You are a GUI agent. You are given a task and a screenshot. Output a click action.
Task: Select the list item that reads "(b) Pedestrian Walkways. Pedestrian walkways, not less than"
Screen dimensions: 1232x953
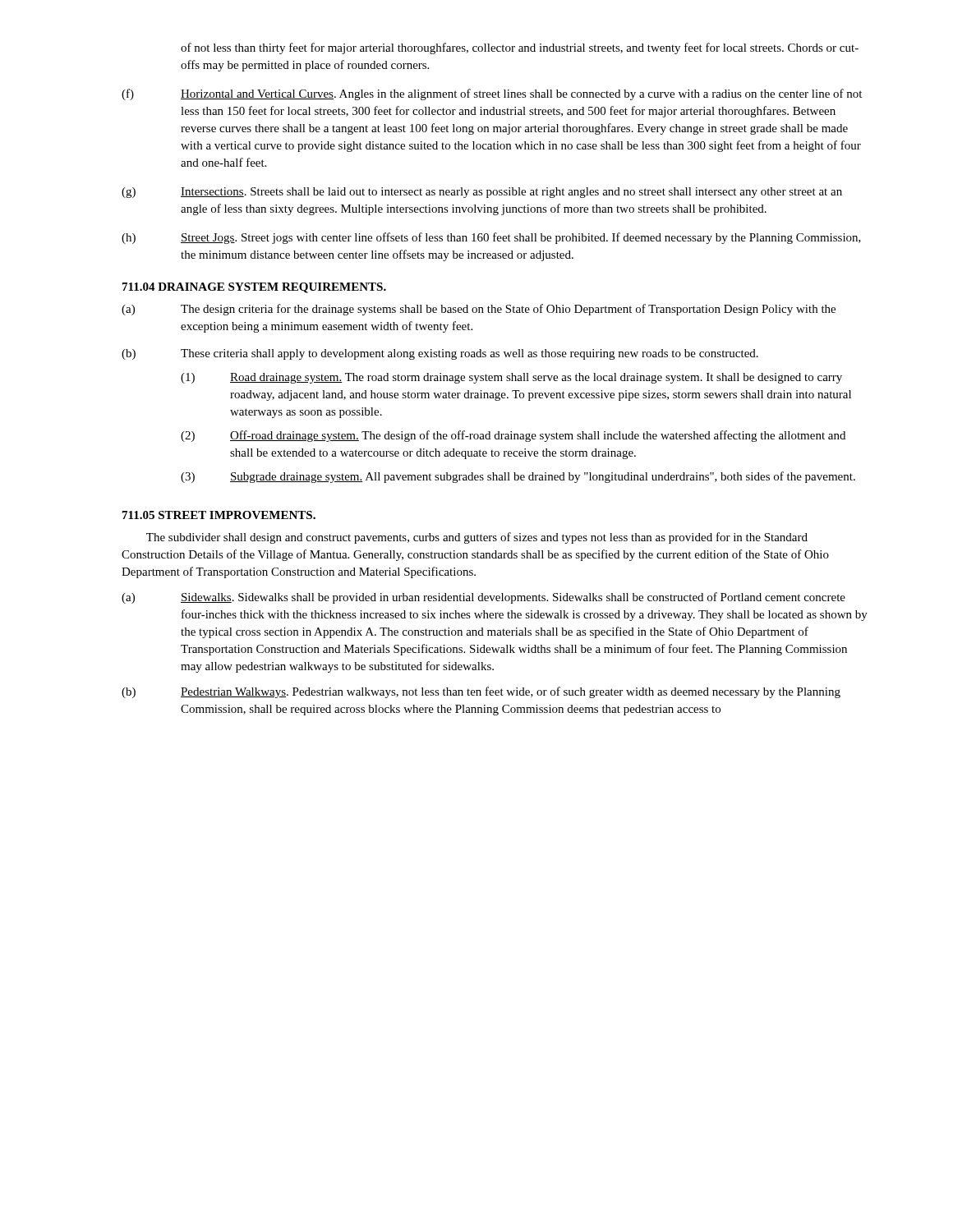click(x=496, y=701)
